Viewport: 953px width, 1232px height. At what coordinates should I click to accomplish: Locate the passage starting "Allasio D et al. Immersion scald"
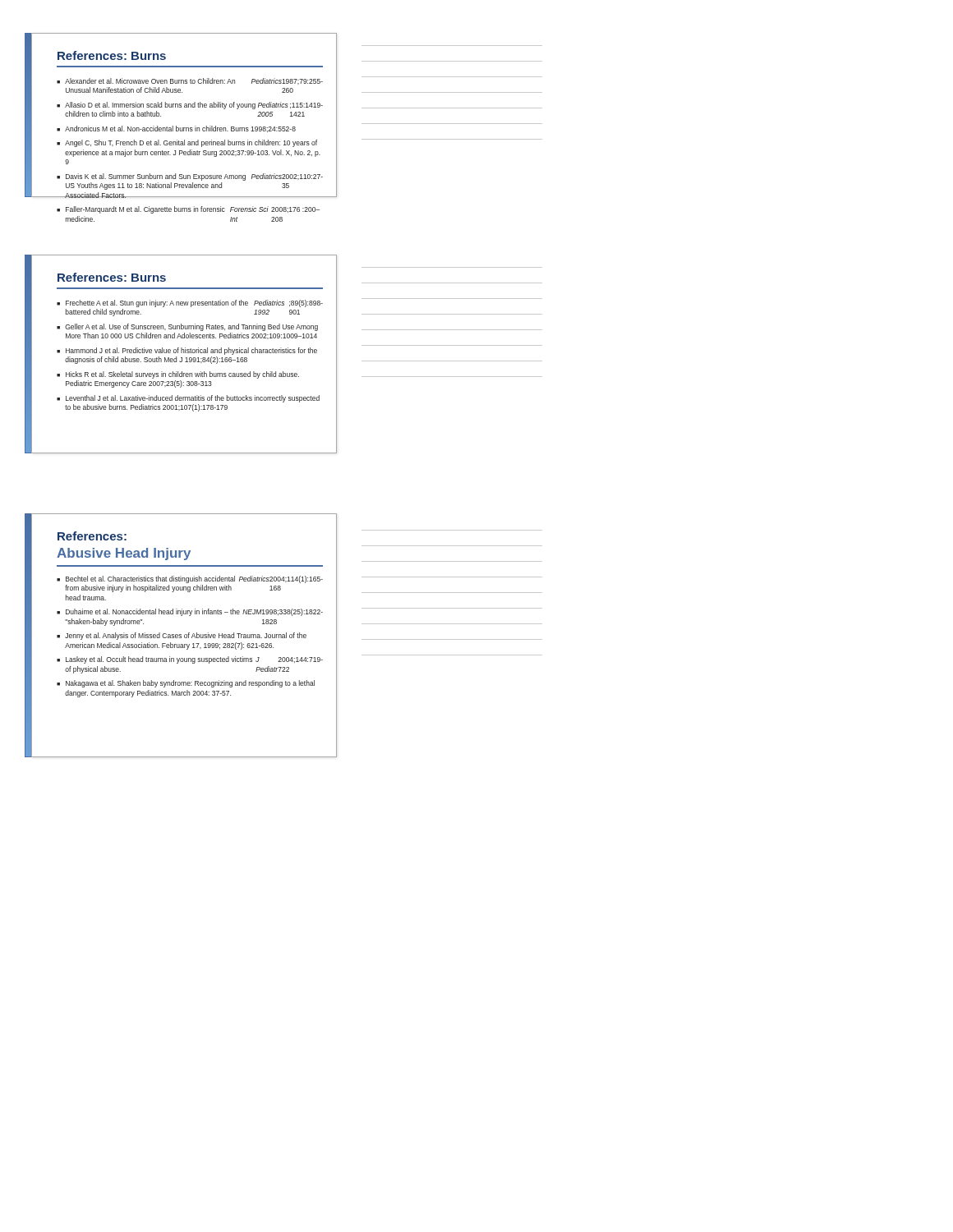194,110
